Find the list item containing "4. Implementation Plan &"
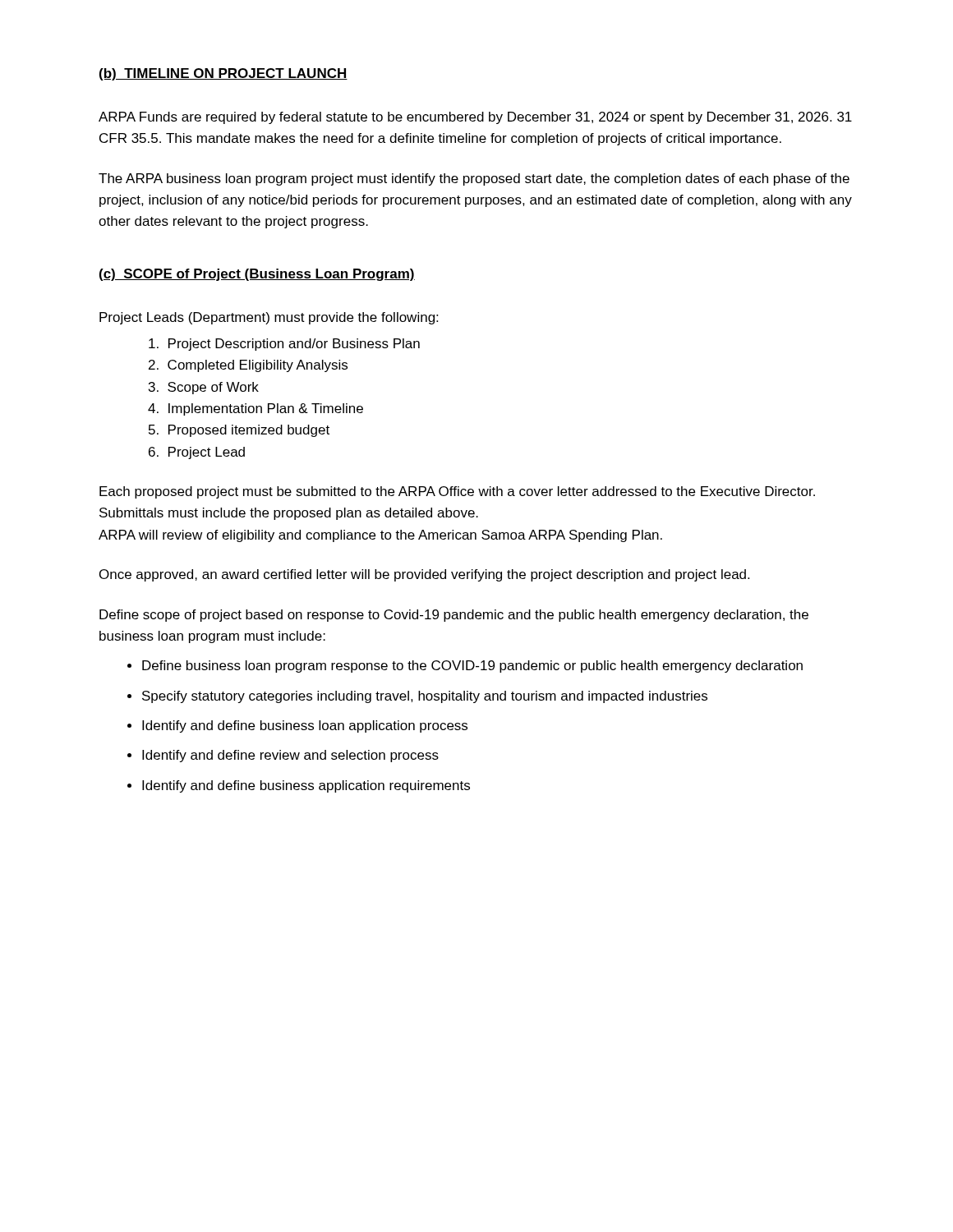 tap(256, 409)
